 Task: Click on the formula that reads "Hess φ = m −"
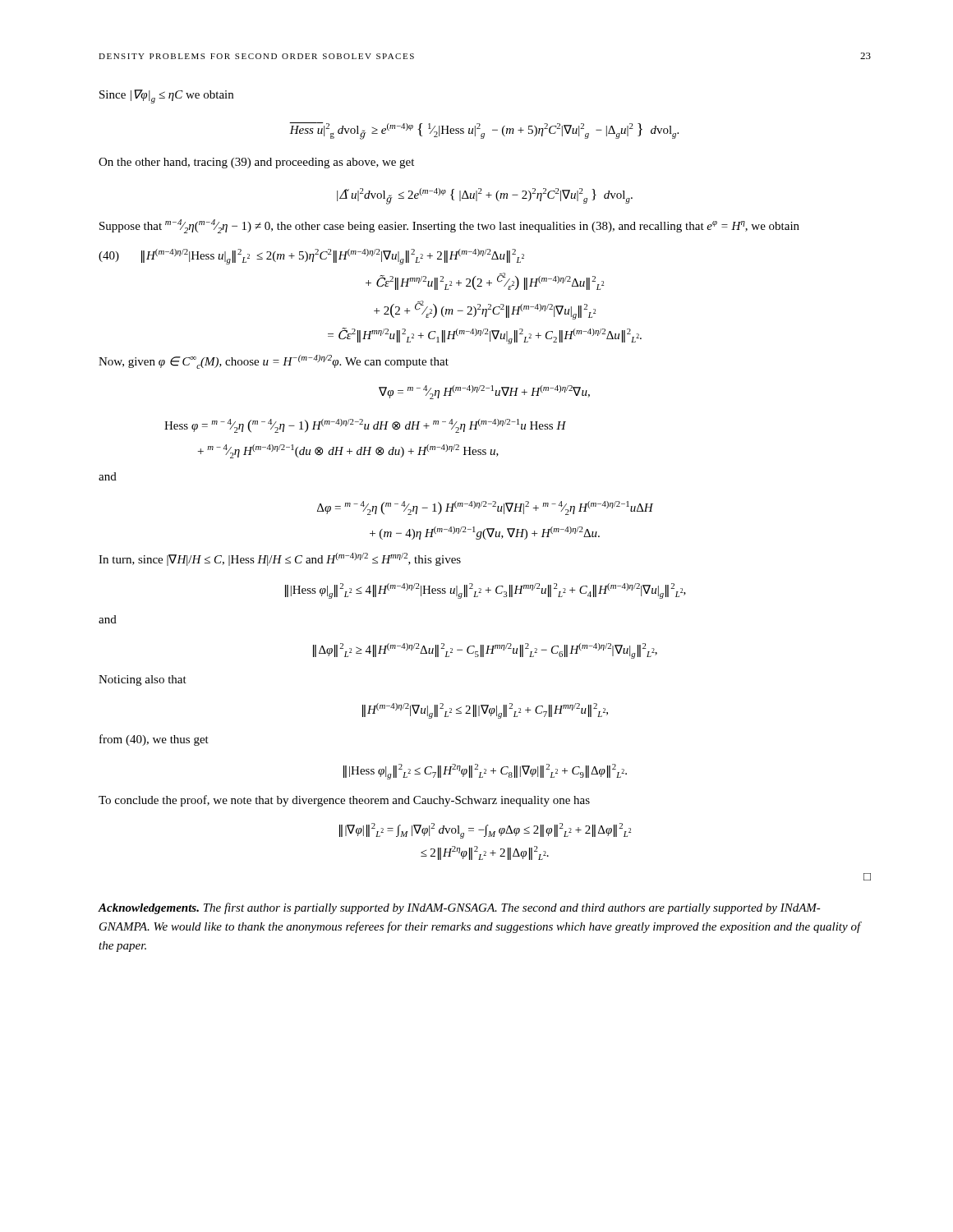coord(518,437)
